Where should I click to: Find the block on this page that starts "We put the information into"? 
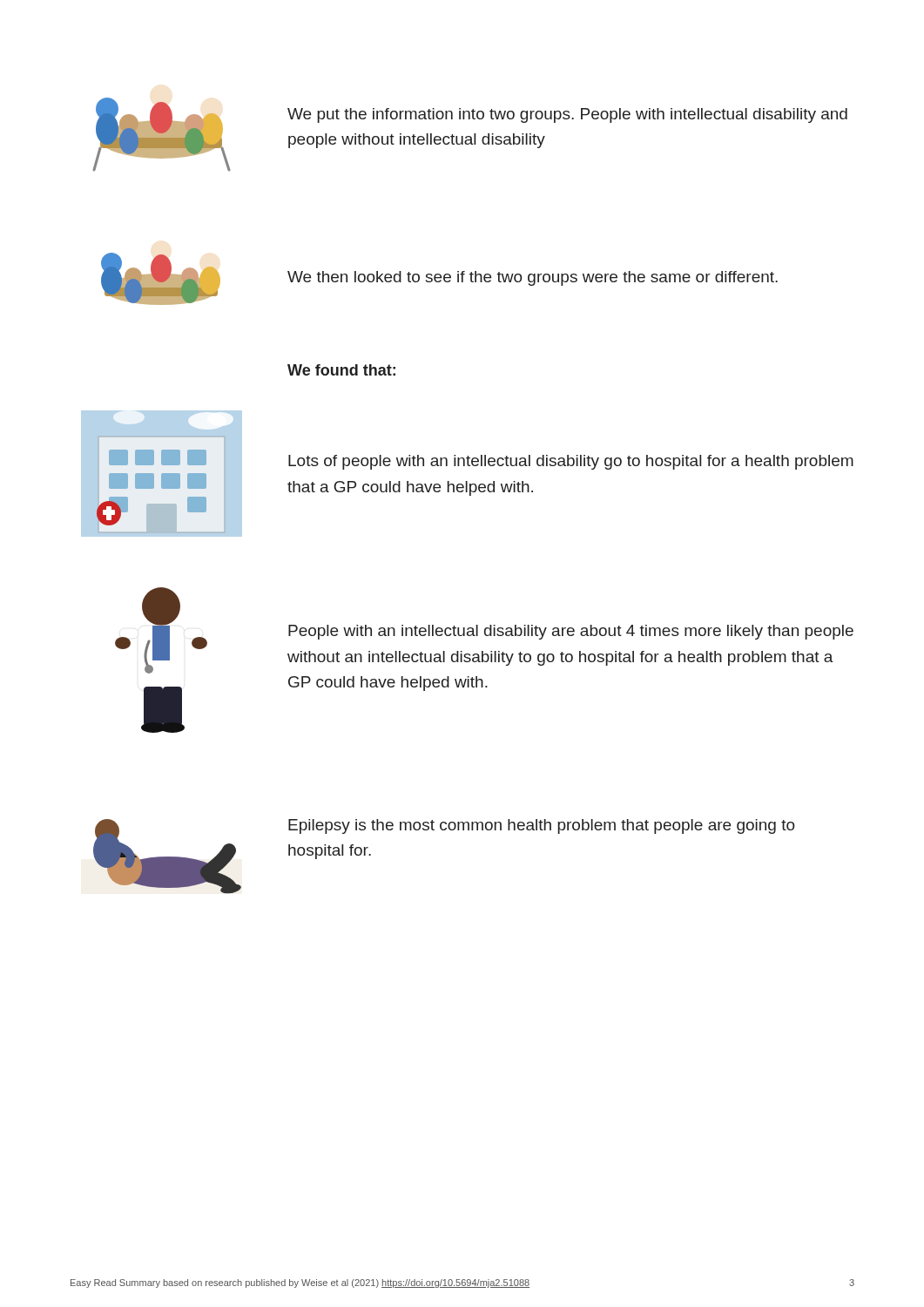pyautogui.click(x=568, y=126)
